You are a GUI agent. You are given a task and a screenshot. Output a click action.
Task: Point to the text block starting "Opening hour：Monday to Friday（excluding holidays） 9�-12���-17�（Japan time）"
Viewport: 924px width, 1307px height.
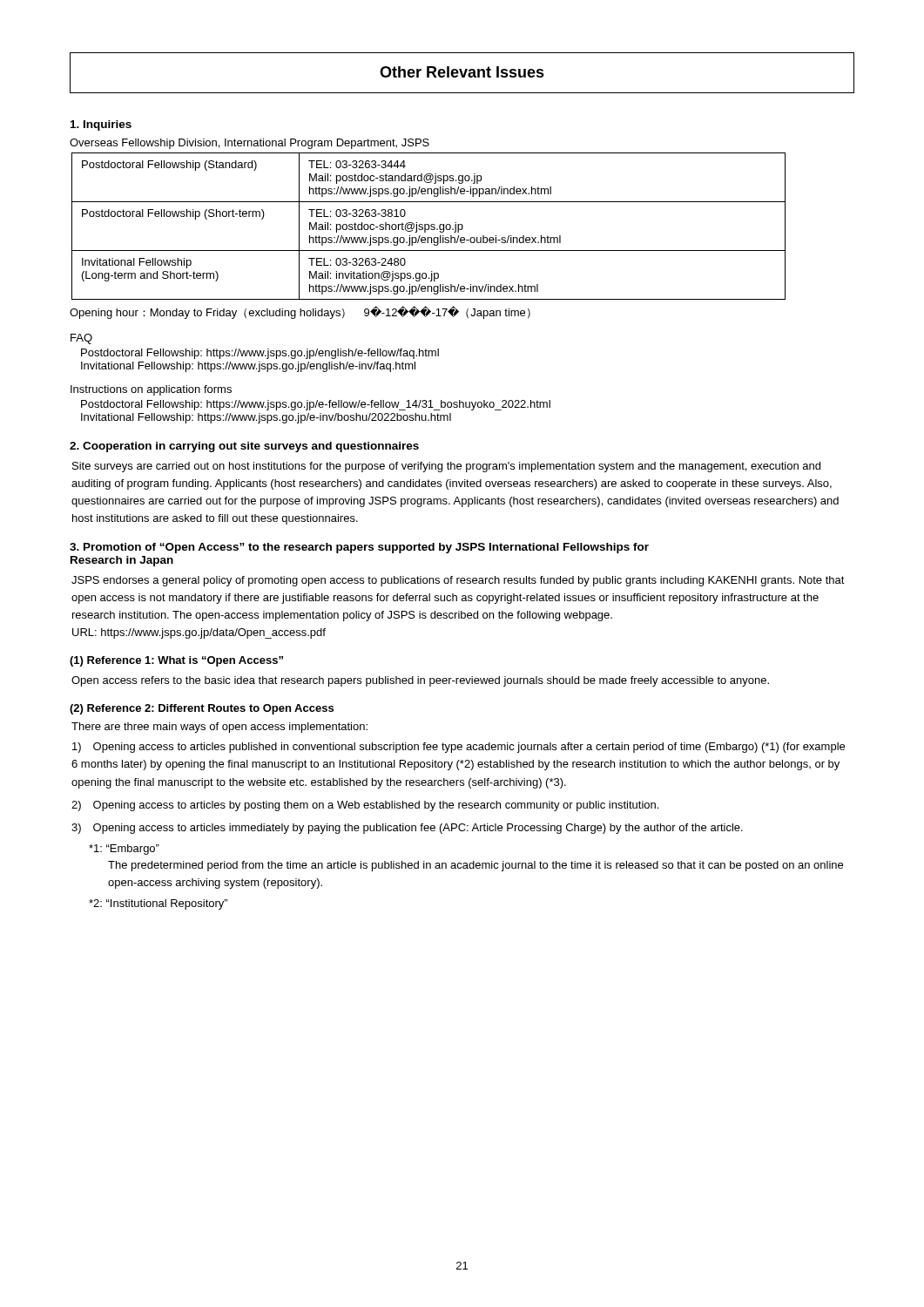[x=303, y=312]
